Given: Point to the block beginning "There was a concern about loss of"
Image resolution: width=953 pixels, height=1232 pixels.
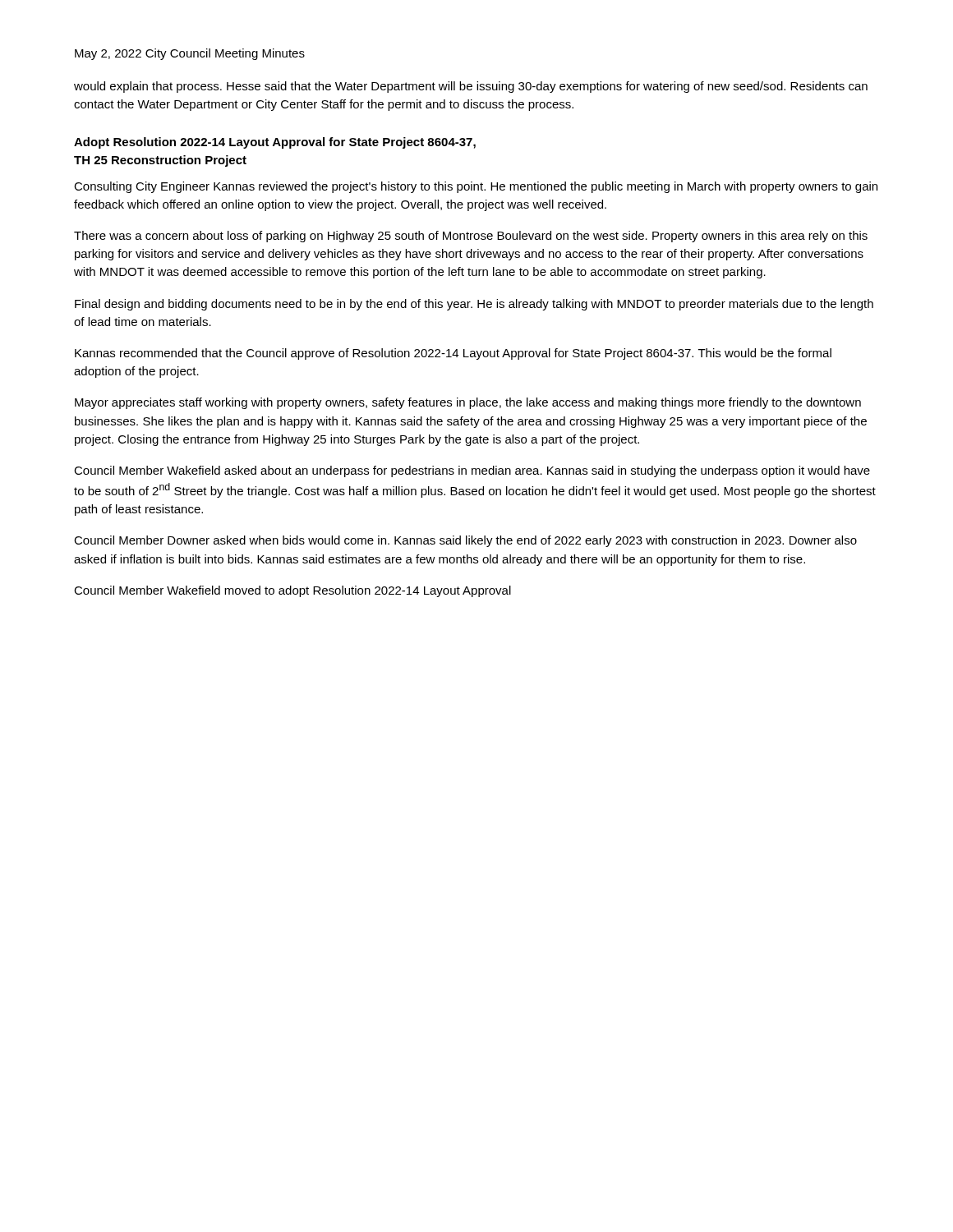Looking at the screenshot, I should pyautogui.click(x=471, y=253).
